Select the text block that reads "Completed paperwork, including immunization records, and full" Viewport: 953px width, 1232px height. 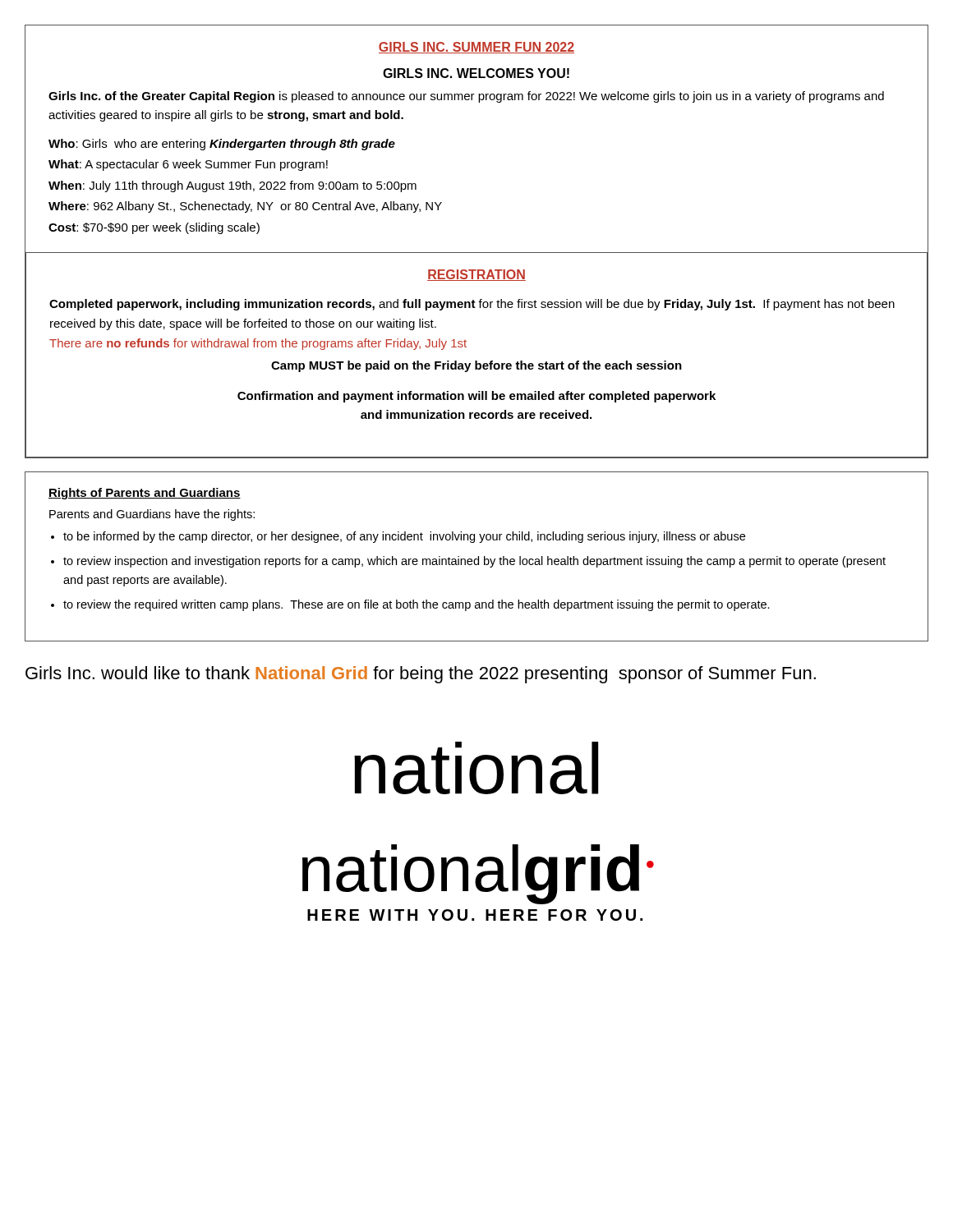(472, 305)
